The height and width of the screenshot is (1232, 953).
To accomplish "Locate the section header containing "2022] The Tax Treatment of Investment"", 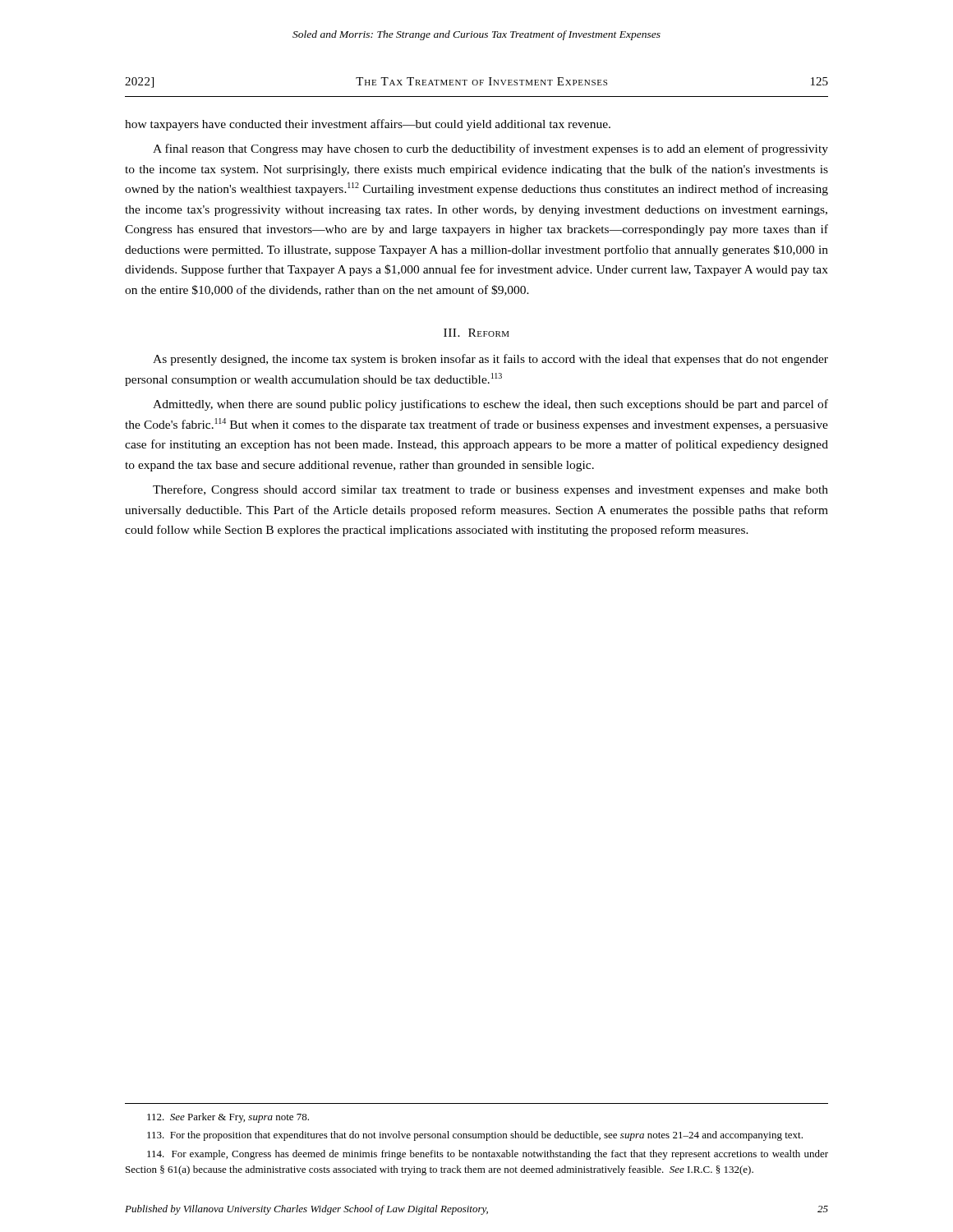I will (476, 82).
